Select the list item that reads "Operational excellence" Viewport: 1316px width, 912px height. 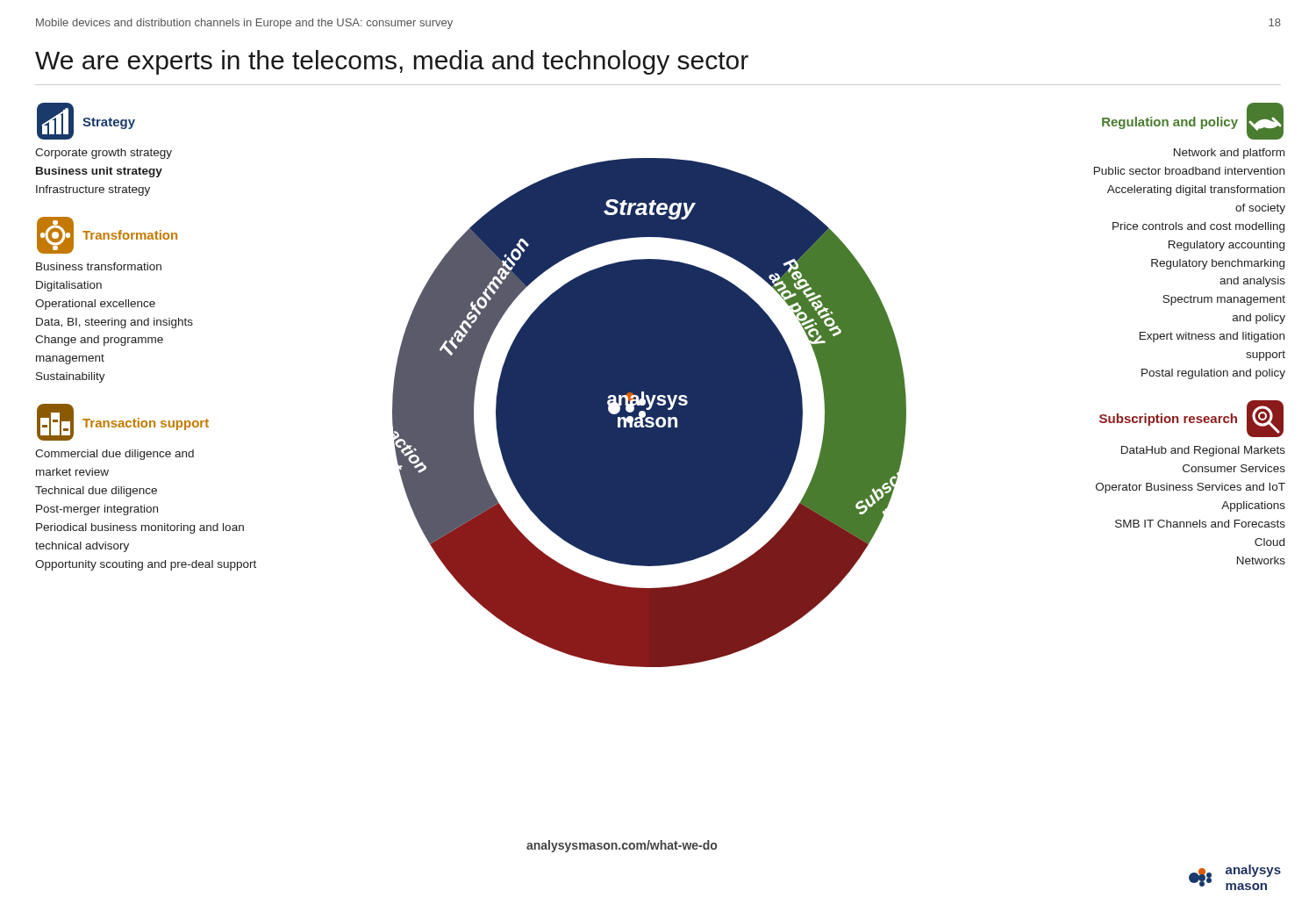95,303
